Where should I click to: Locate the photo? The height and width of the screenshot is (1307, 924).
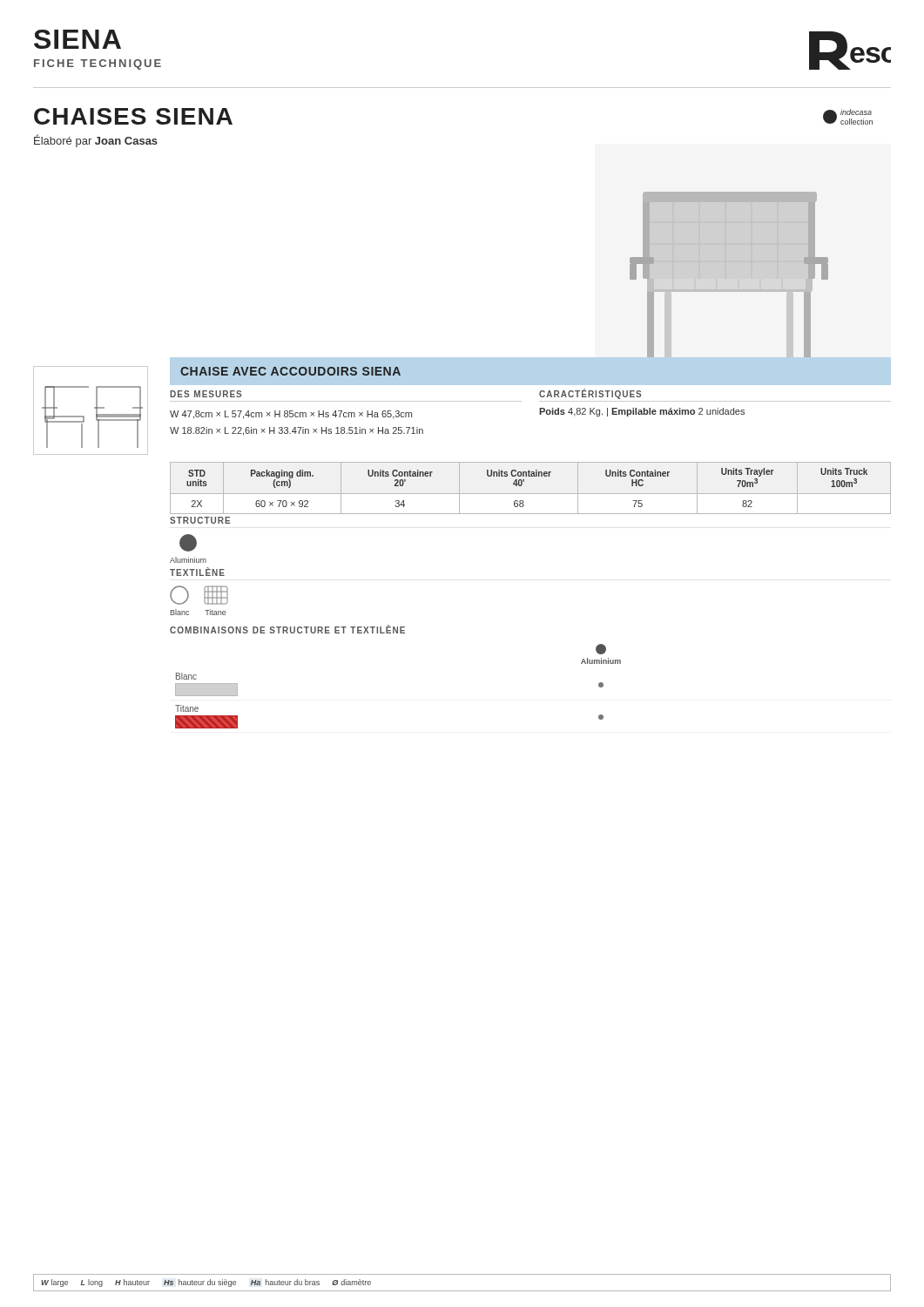(x=743, y=261)
